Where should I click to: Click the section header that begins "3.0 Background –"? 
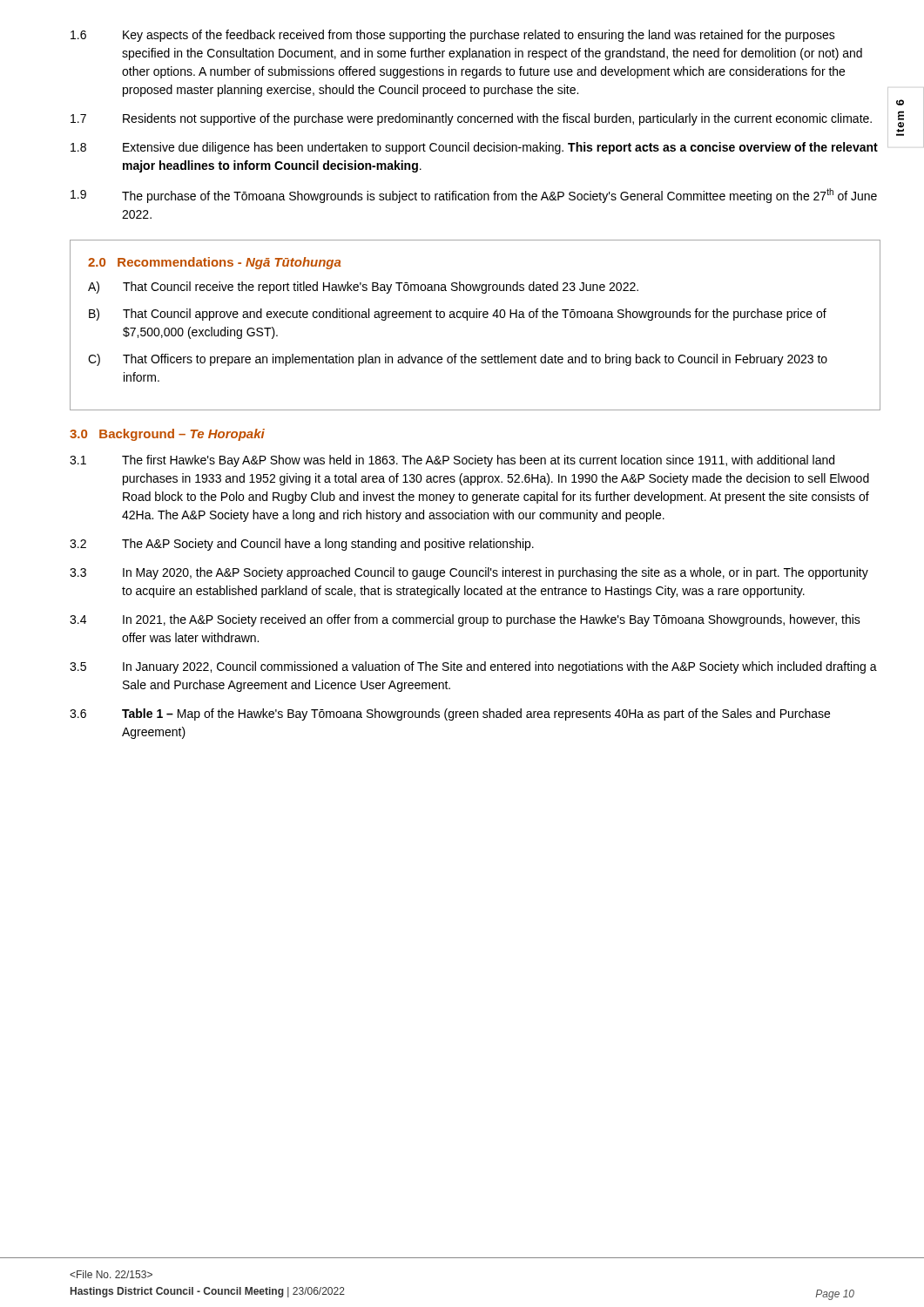(x=167, y=433)
